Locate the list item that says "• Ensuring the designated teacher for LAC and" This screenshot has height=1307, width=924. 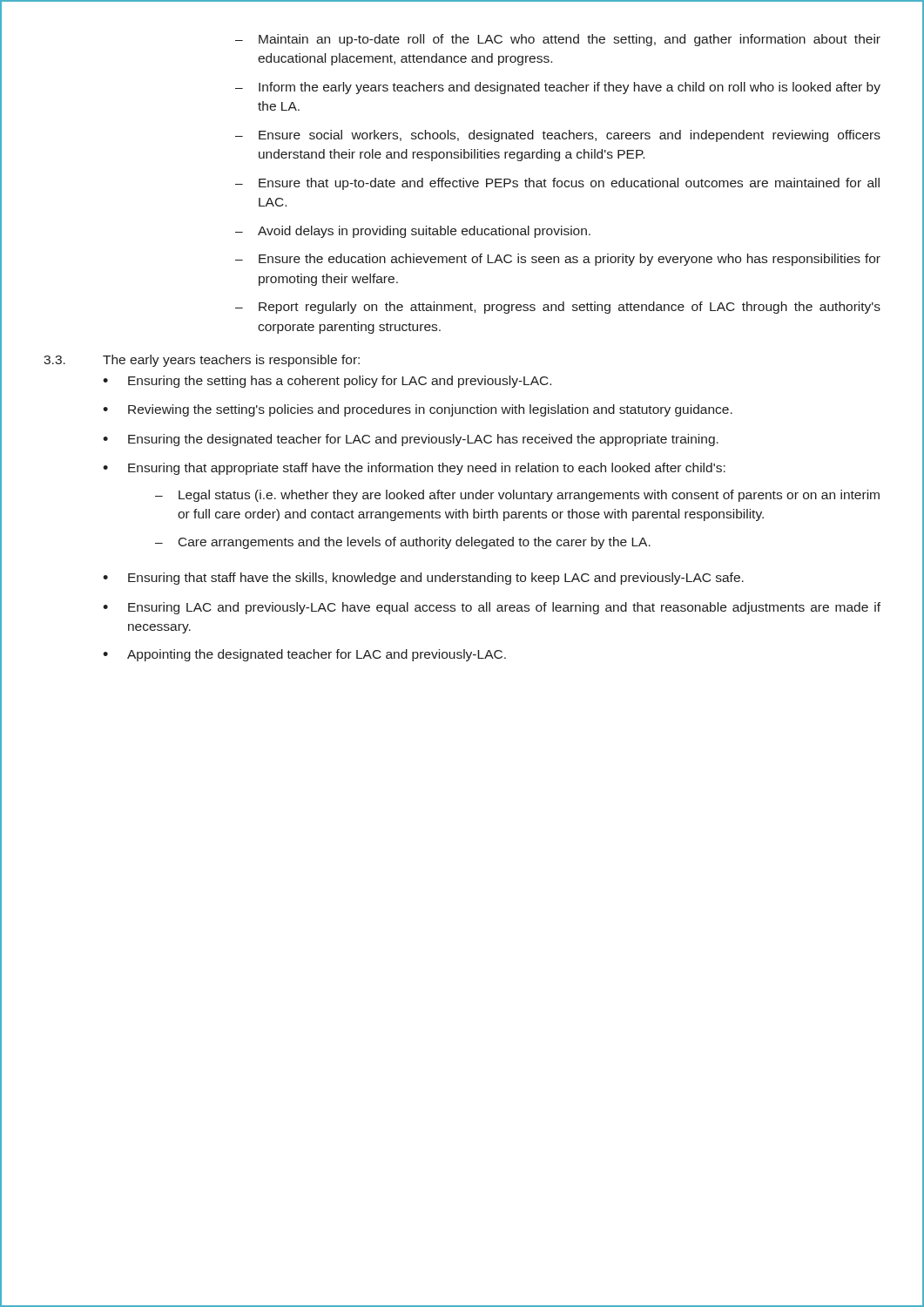[x=492, y=440]
